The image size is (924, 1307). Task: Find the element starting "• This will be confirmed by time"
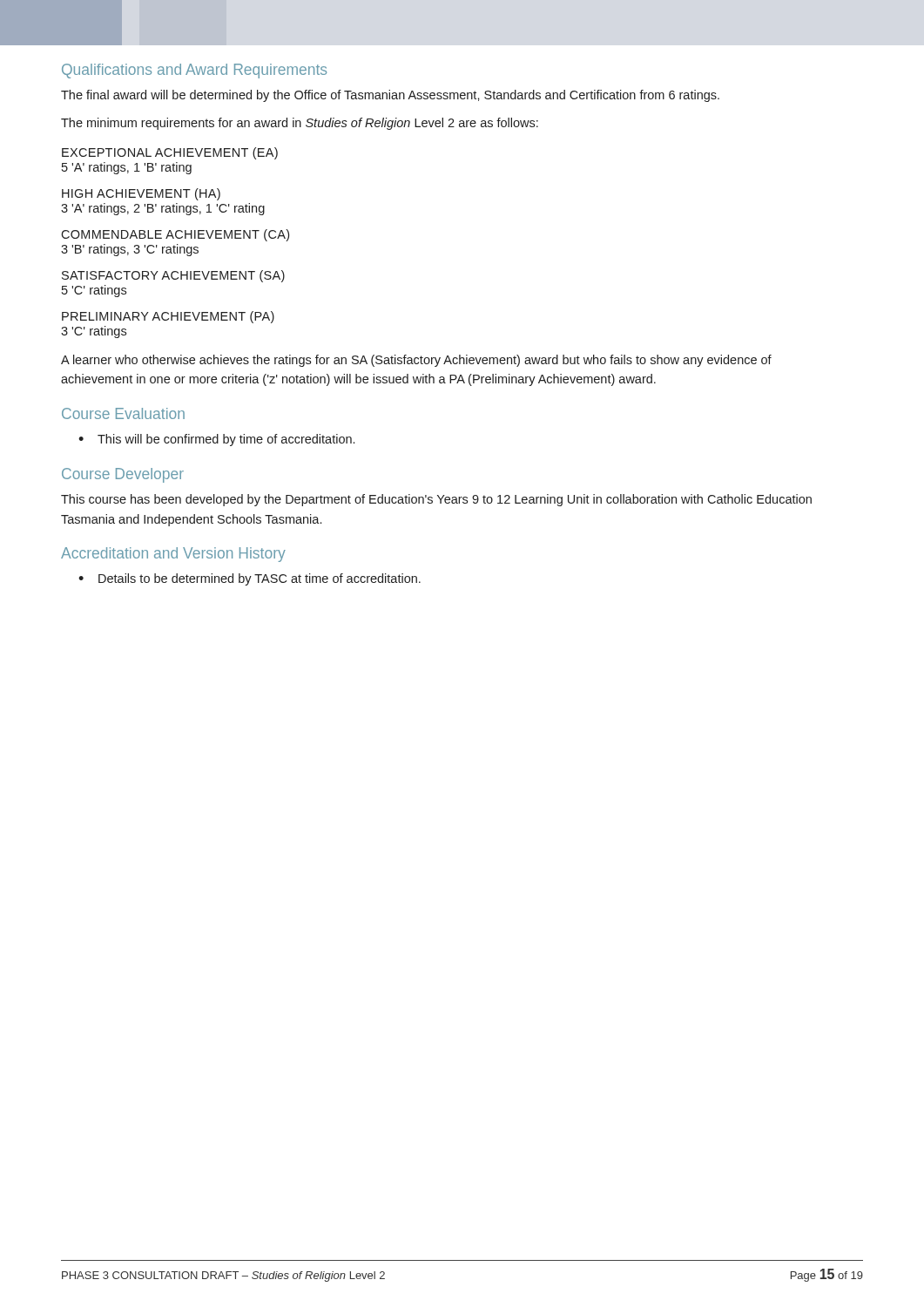(217, 440)
